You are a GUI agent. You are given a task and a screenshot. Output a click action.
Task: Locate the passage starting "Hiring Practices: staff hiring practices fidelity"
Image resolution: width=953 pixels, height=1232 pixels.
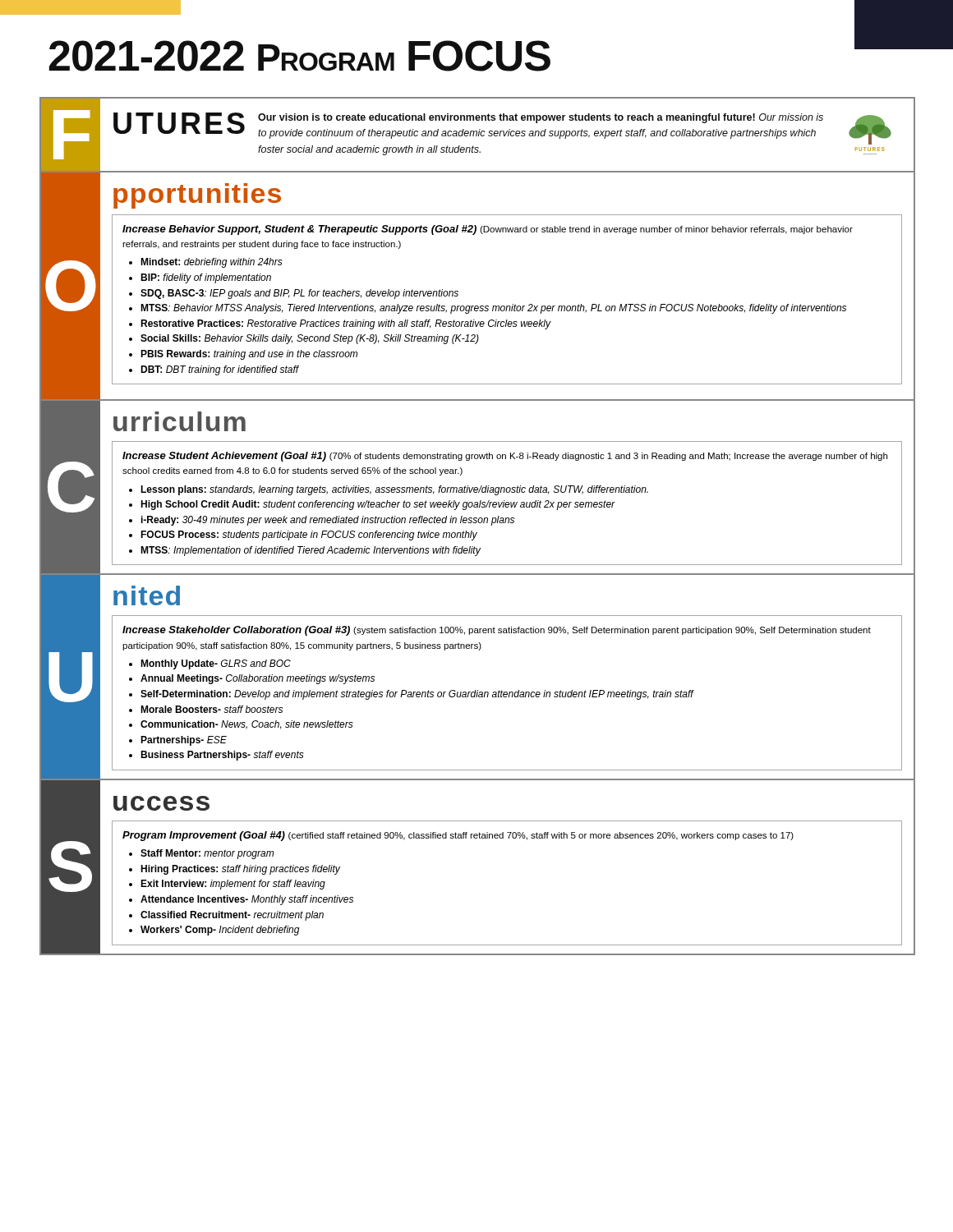pyautogui.click(x=240, y=869)
